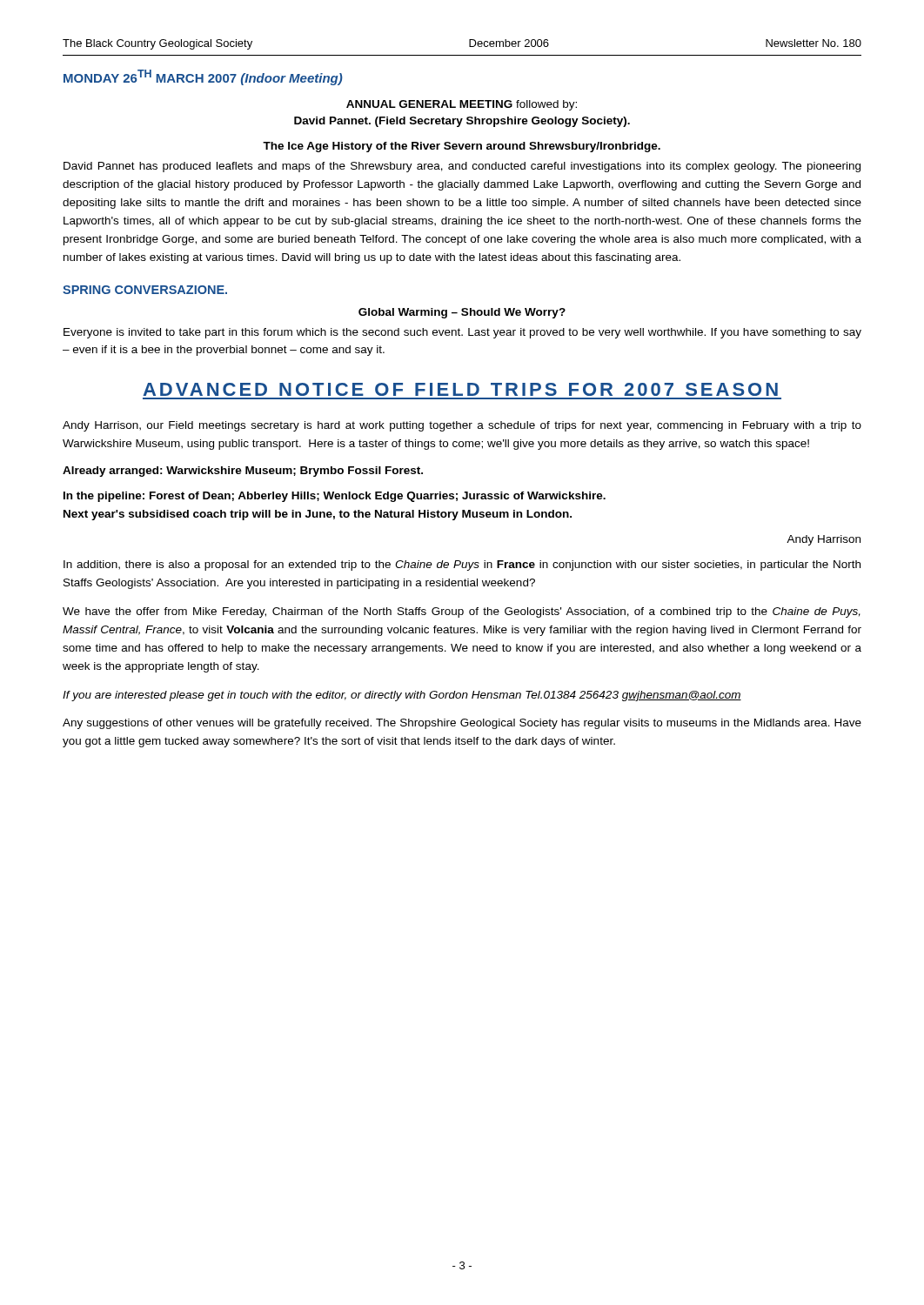Navigate to the element starting "In the pipeline: Forest of Dean; Abberley"
This screenshot has width=924, height=1305.
click(x=334, y=505)
